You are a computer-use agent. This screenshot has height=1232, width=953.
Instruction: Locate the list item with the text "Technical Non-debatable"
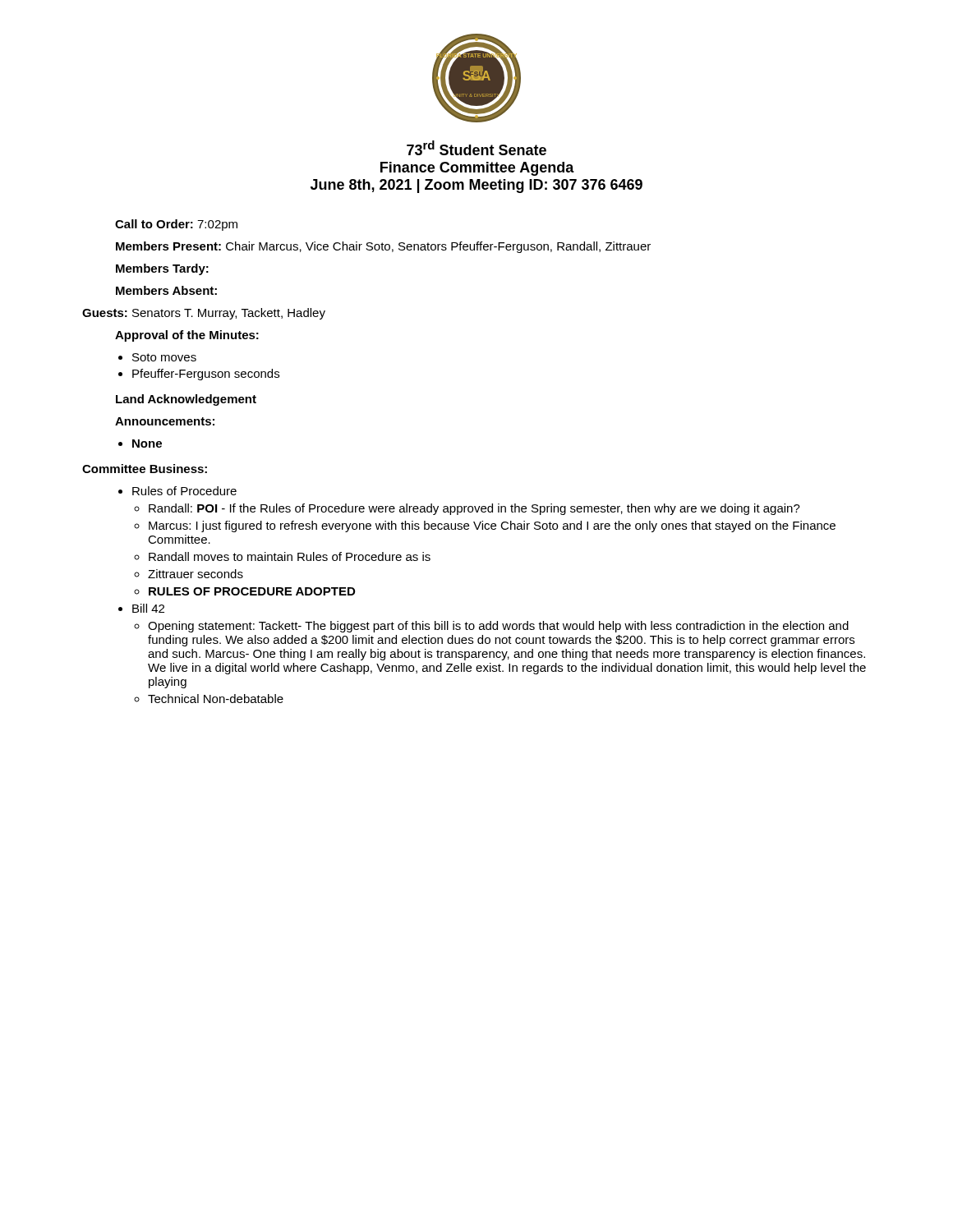point(216,699)
